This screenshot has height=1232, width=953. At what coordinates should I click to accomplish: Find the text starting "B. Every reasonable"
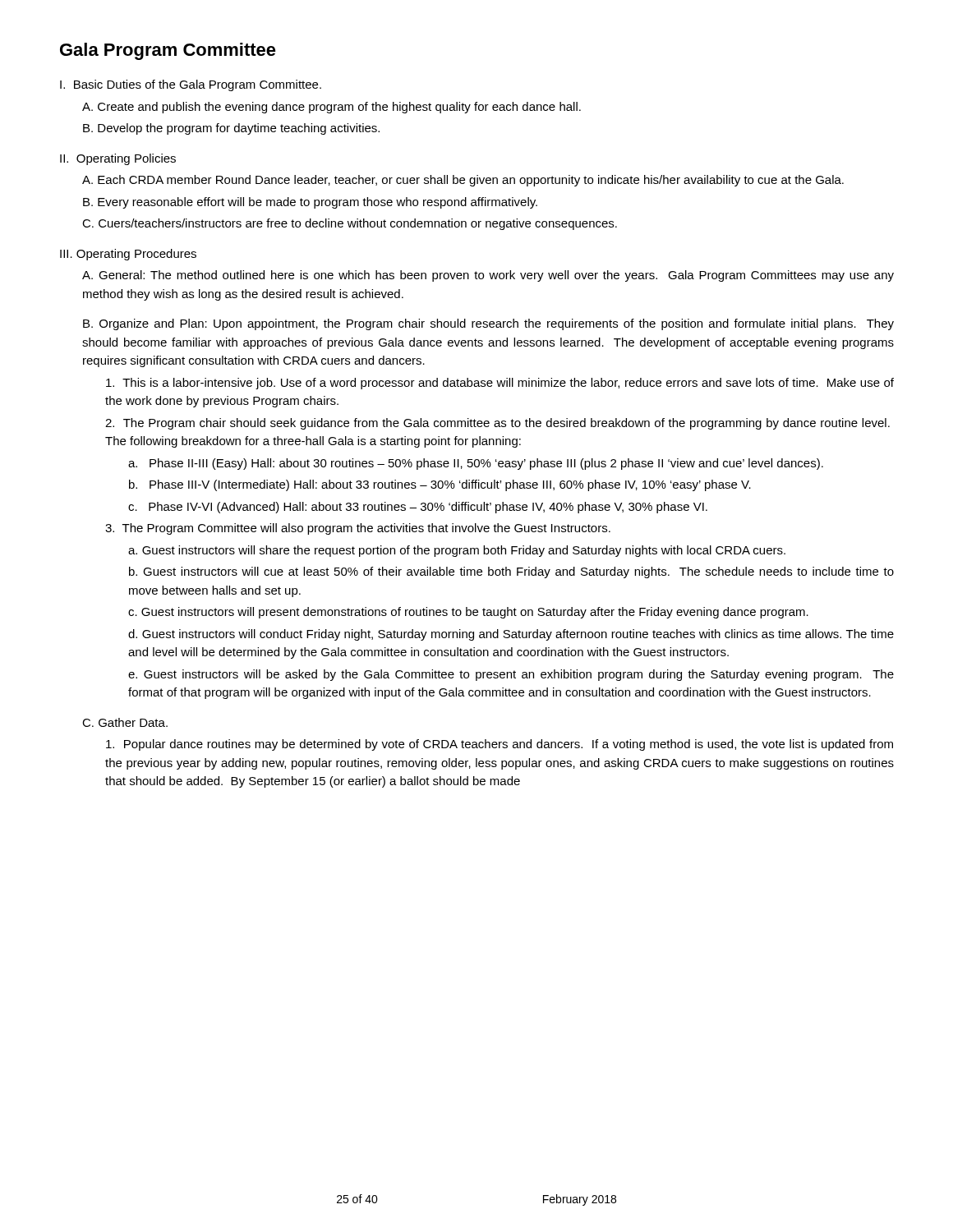[x=310, y=201]
